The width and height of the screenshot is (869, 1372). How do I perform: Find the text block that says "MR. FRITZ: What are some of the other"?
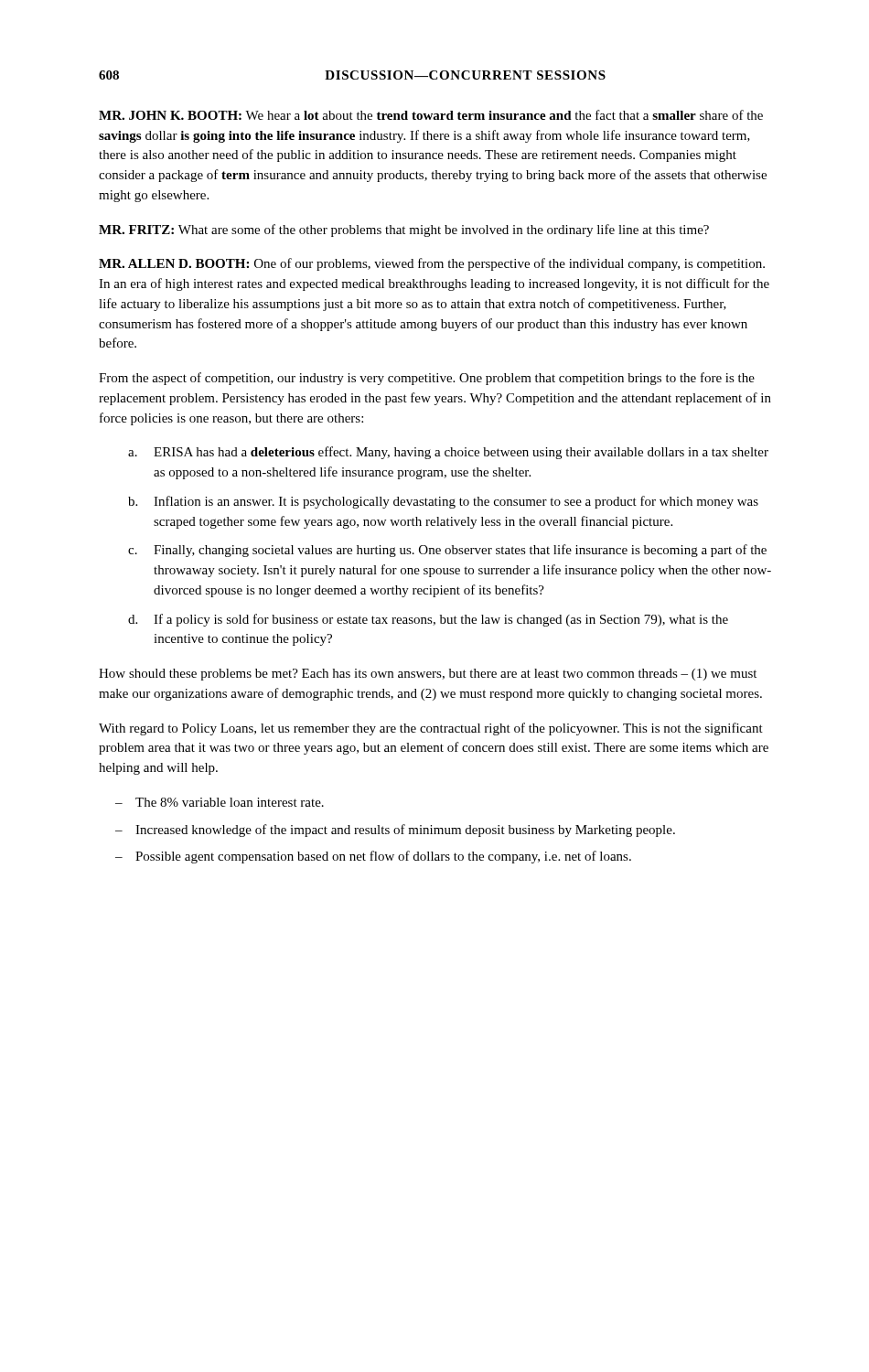(404, 229)
